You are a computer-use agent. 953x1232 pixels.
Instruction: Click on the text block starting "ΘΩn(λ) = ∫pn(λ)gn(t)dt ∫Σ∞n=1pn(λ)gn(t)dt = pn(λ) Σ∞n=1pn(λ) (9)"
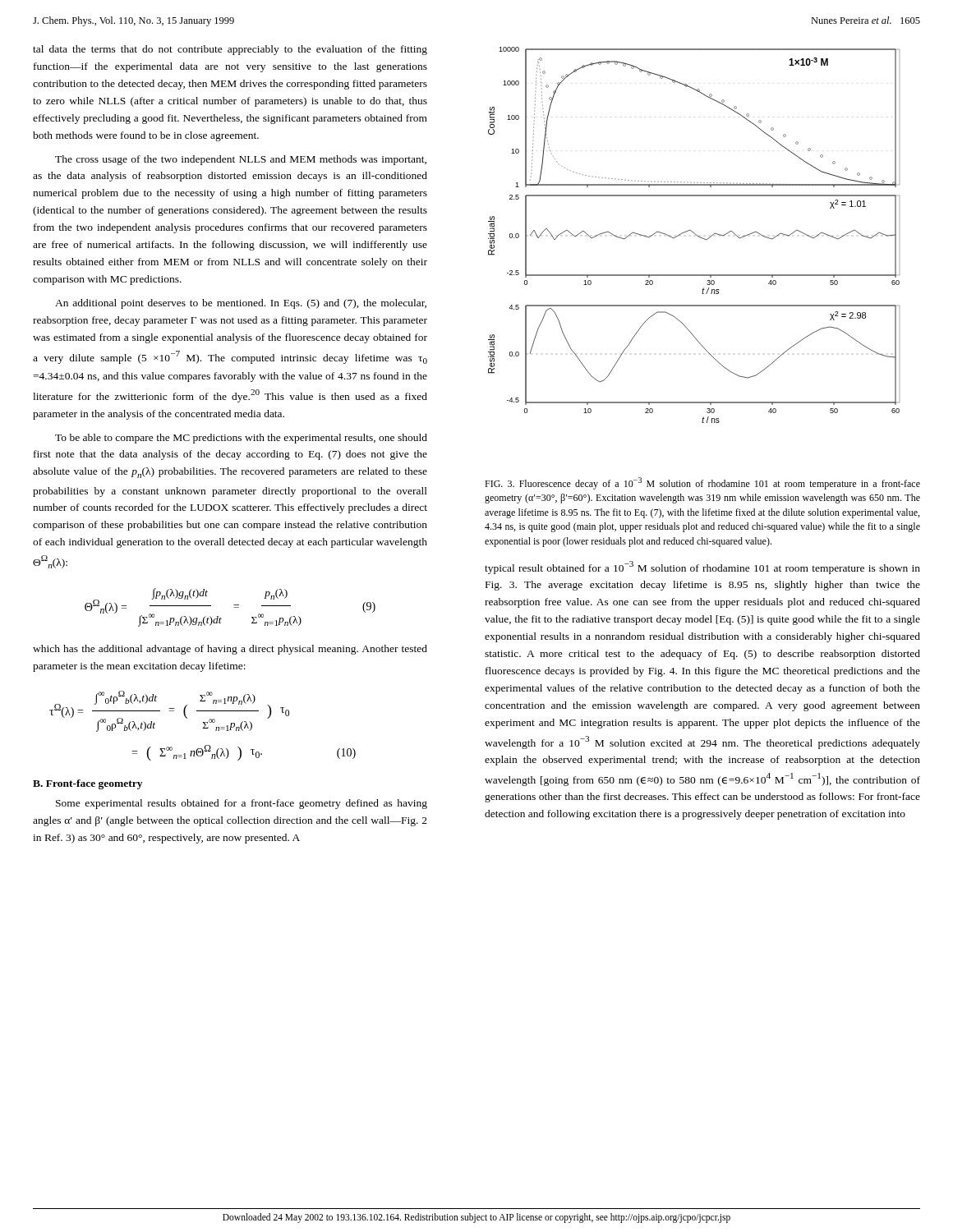[x=230, y=607]
